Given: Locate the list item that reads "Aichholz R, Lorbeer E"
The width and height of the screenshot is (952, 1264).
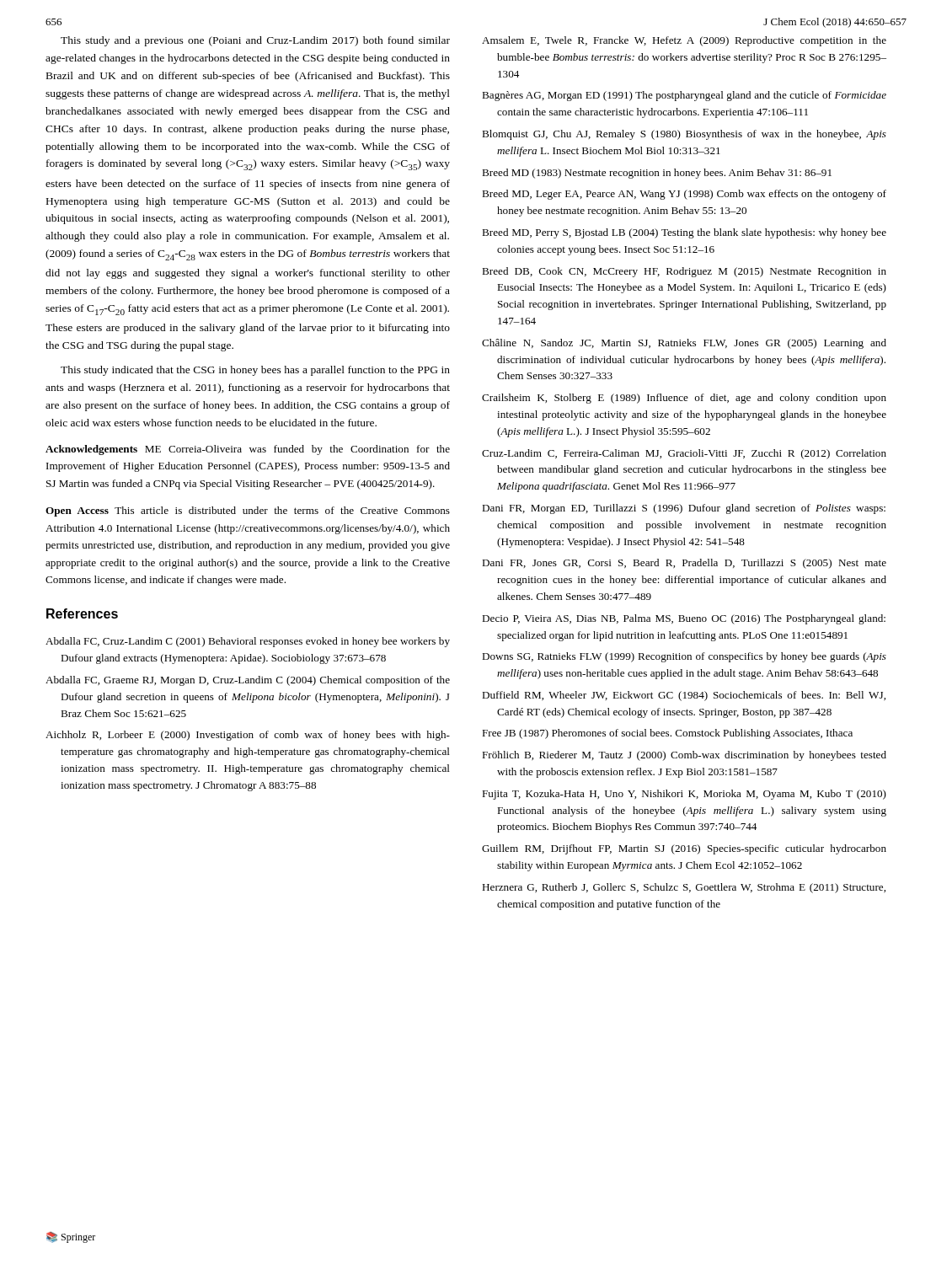Looking at the screenshot, I should 248,760.
